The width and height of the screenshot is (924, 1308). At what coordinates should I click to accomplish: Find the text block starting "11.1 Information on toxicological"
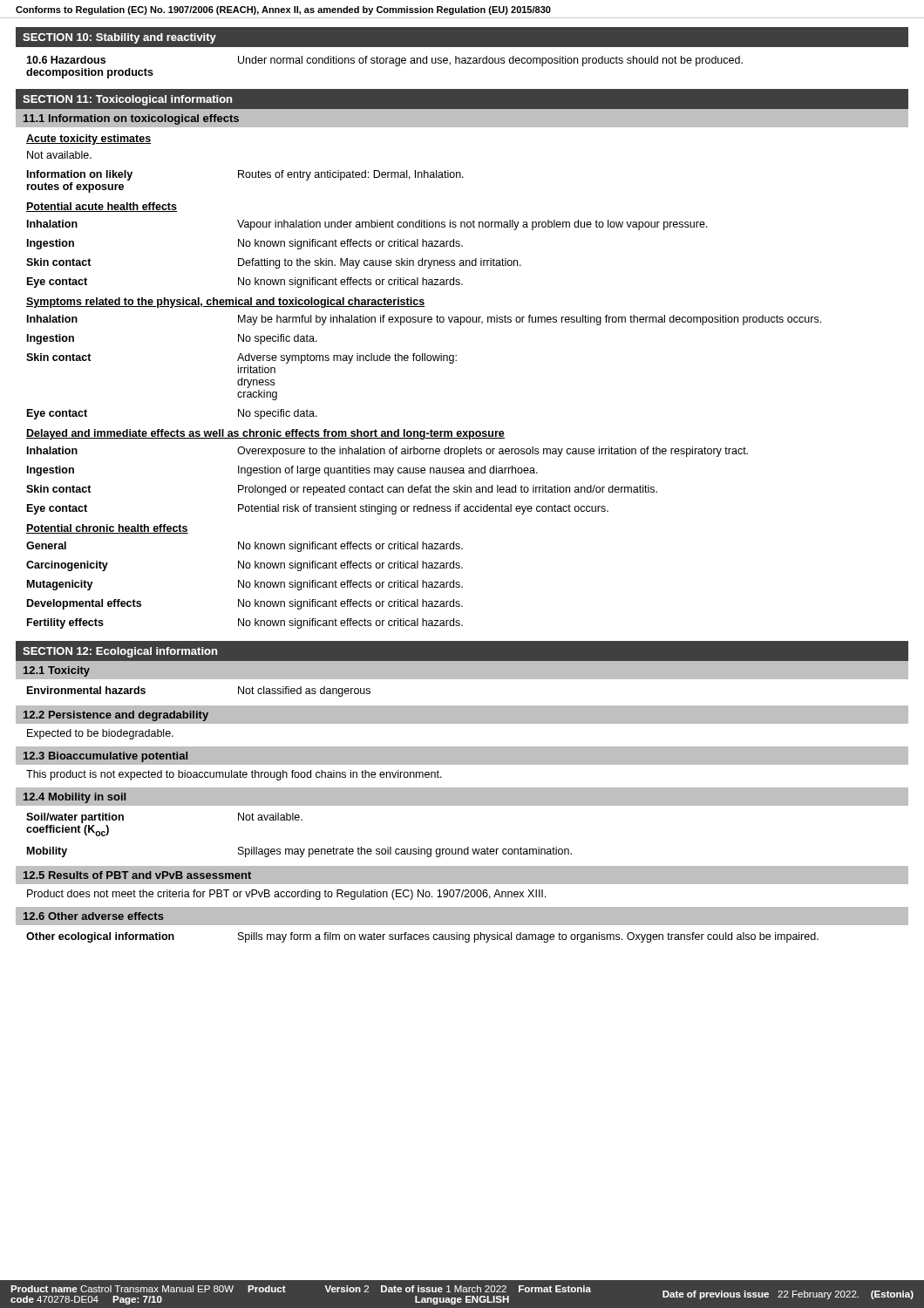(x=131, y=118)
